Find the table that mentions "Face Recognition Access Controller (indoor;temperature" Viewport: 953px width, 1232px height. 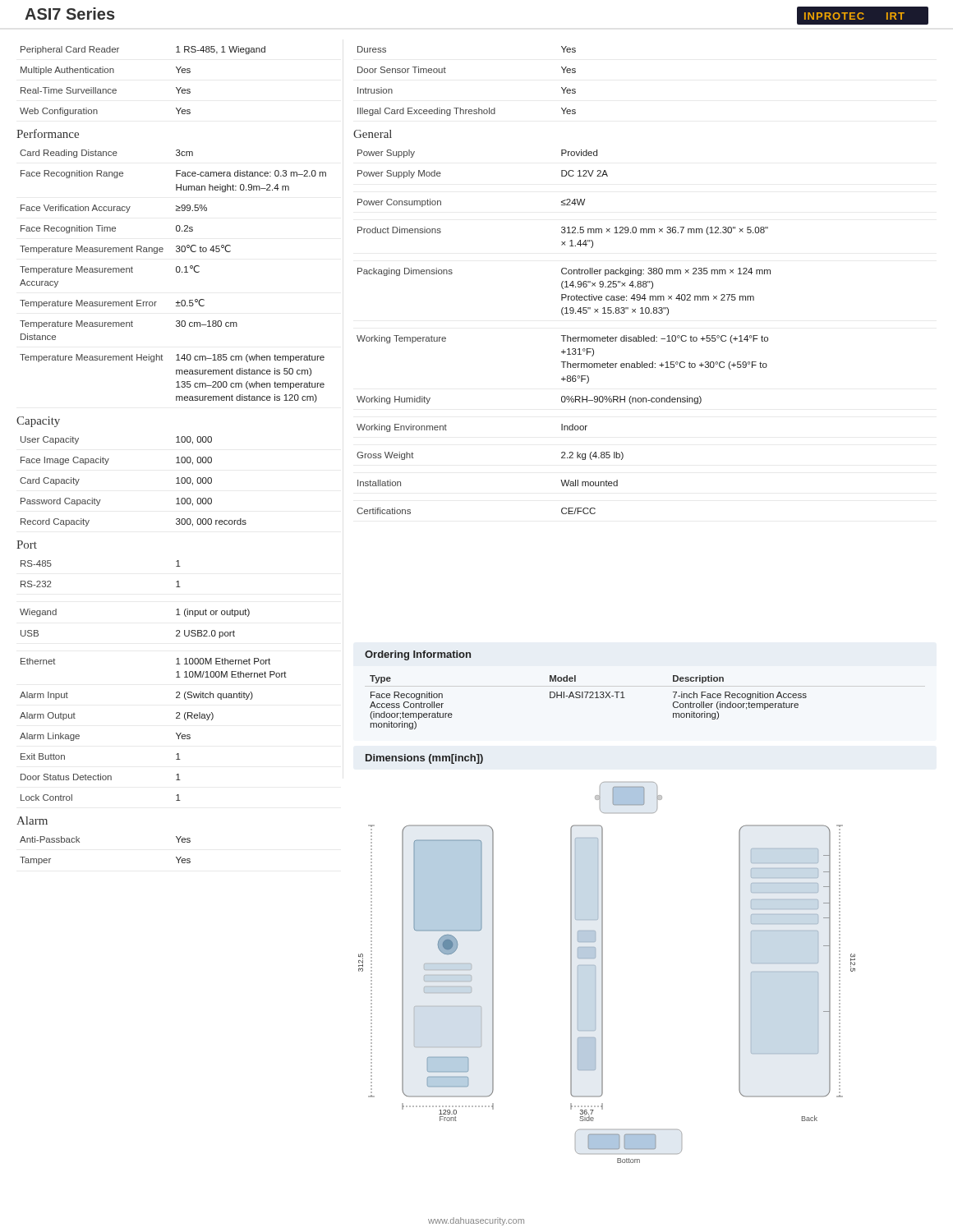click(x=645, y=703)
